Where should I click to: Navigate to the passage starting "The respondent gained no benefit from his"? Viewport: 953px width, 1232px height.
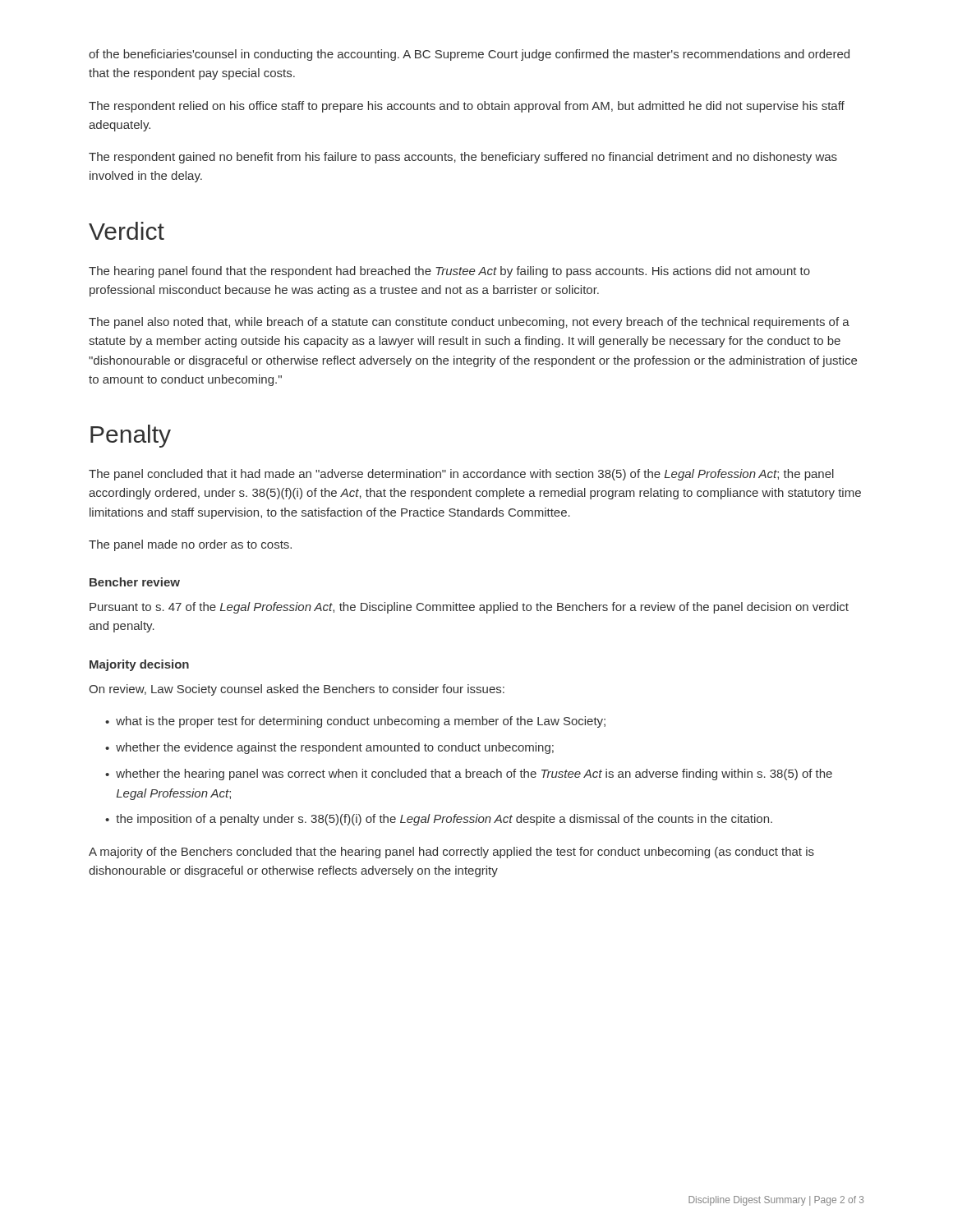pyautogui.click(x=463, y=166)
